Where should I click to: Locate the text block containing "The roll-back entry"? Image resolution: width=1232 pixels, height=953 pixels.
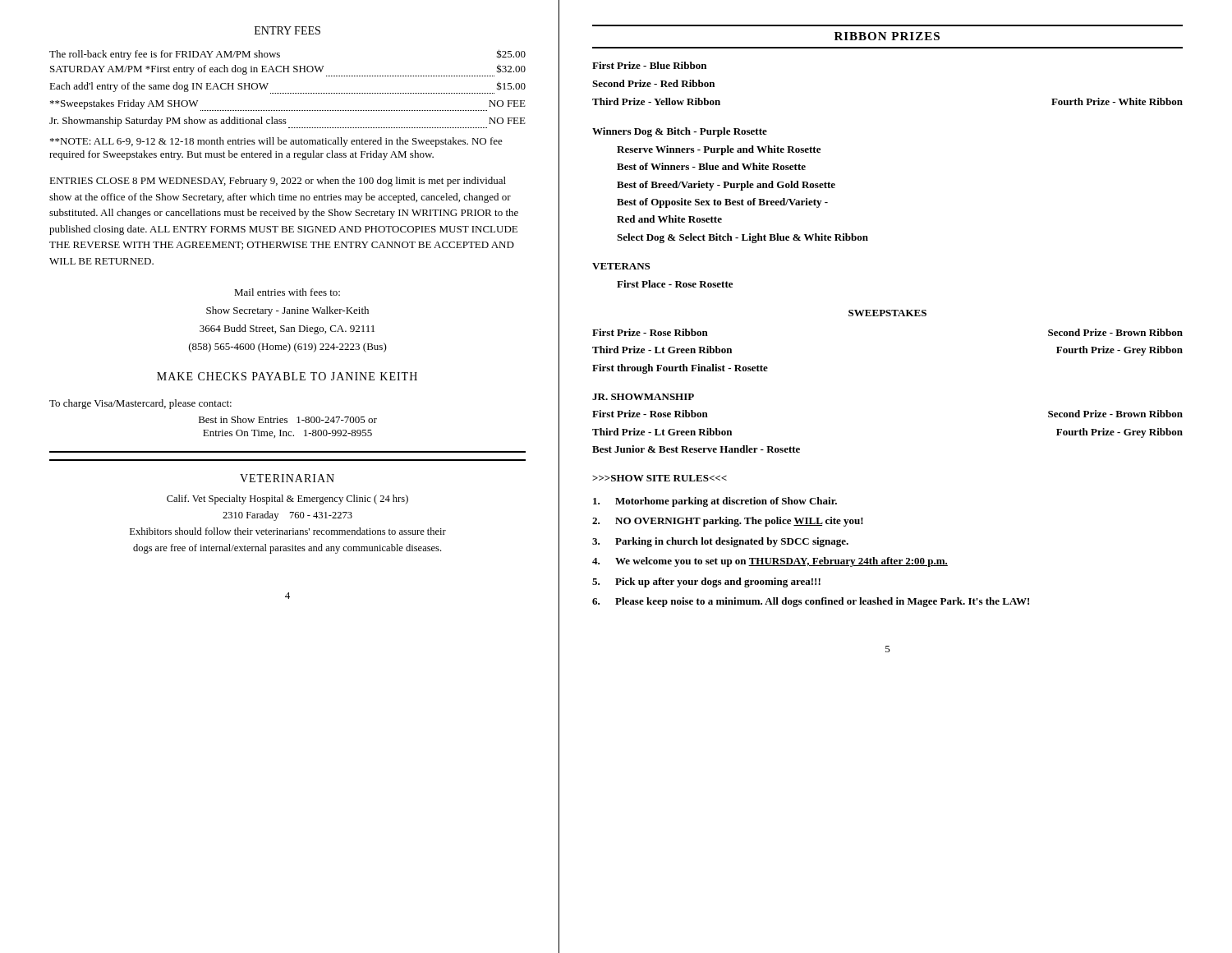tap(287, 104)
